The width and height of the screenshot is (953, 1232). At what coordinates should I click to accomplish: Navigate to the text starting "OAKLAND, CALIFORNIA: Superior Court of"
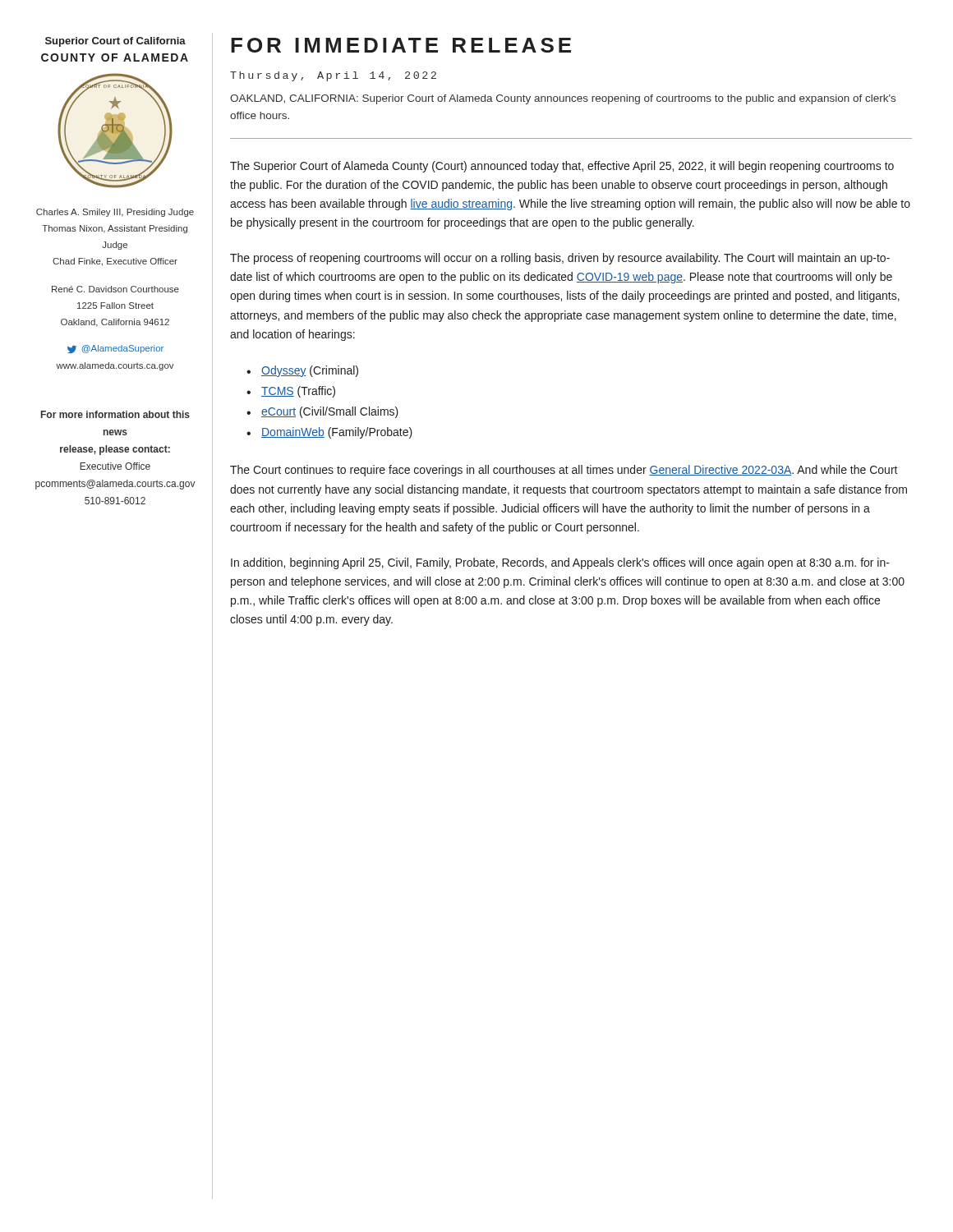pyautogui.click(x=563, y=107)
